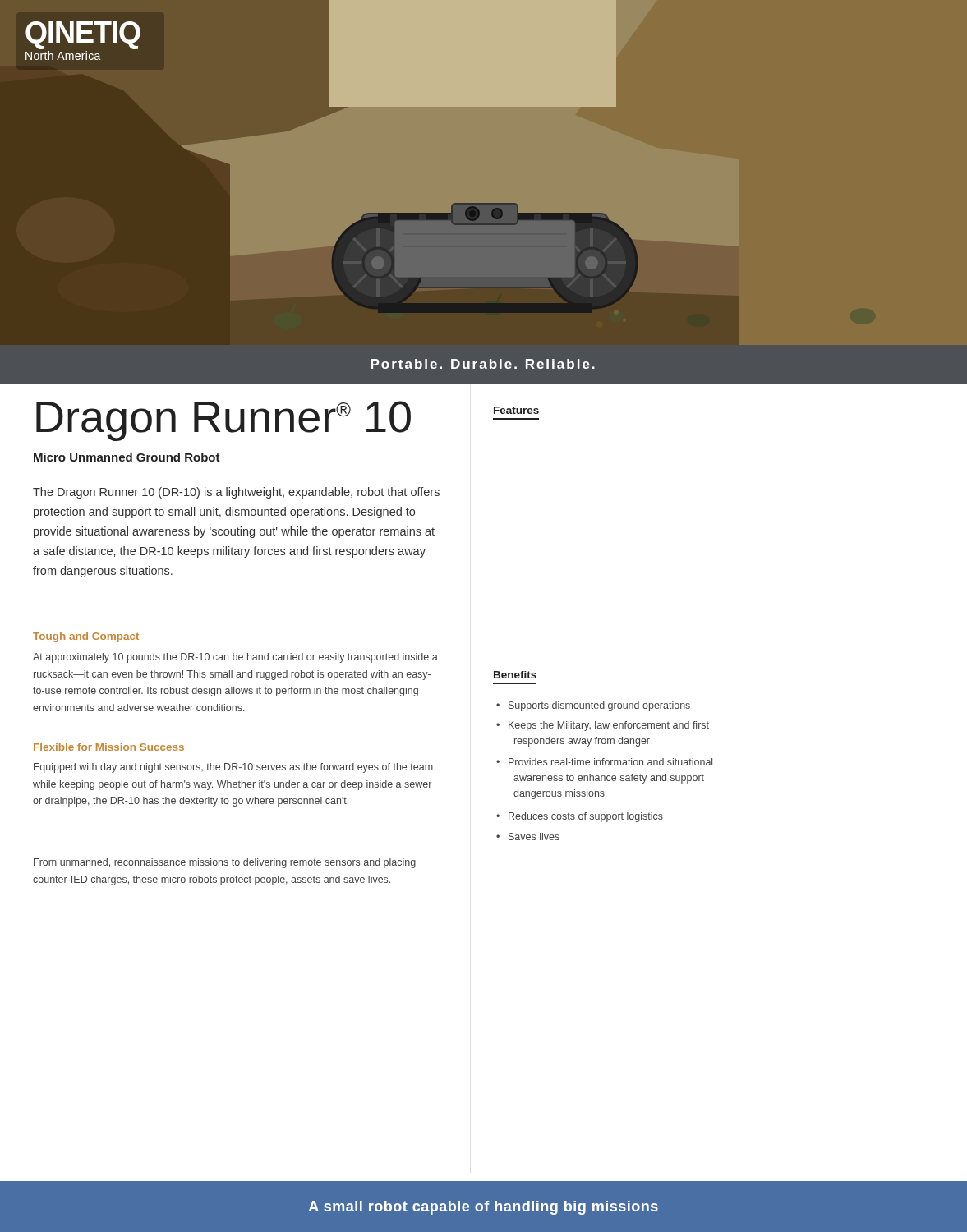Image resolution: width=967 pixels, height=1232 pixels.
Task: Locate the list item that reads "•Saves lives"
Action: coord(528,838)
